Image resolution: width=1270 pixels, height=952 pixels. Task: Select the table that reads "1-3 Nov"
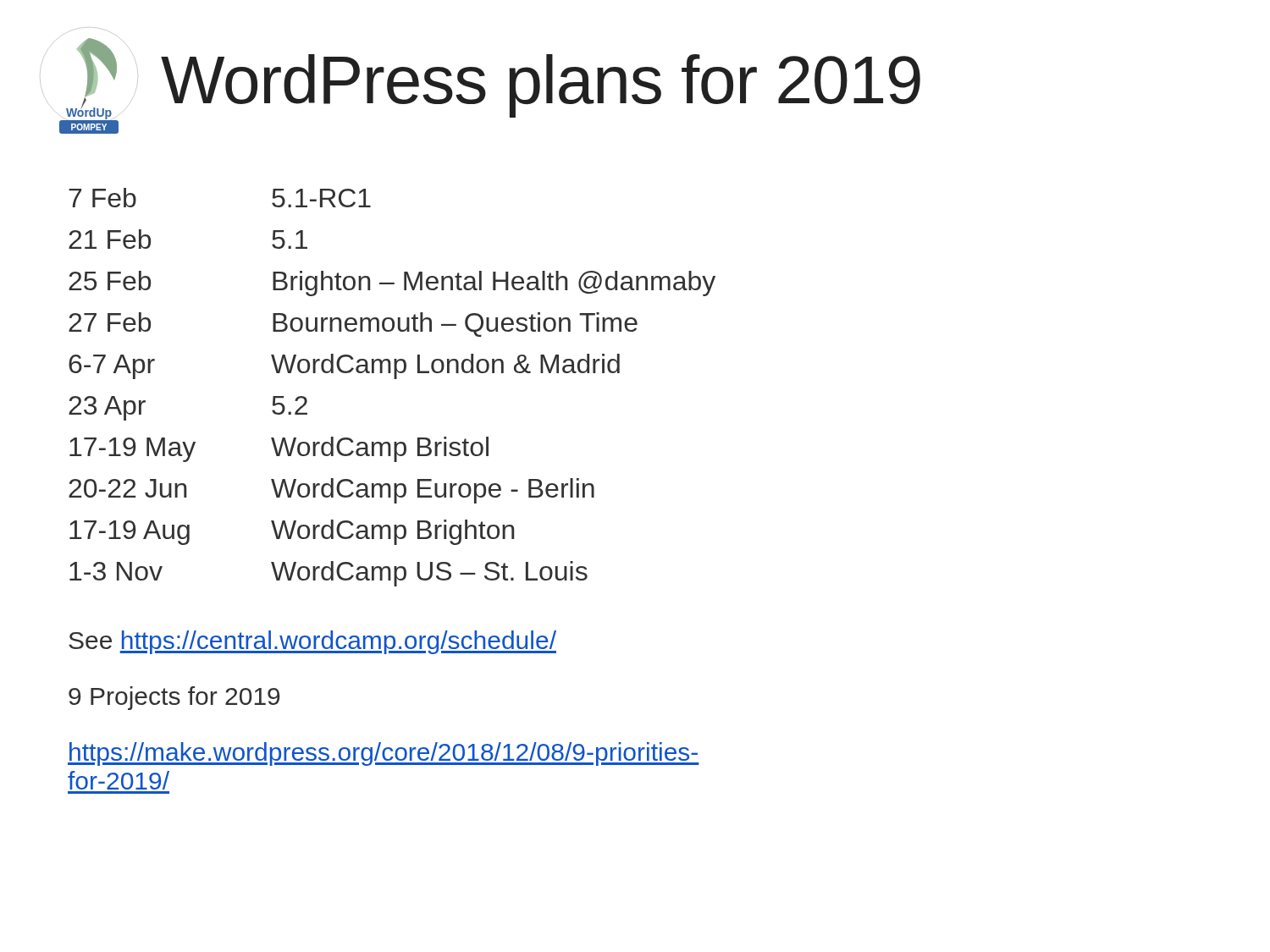[643, 385]
